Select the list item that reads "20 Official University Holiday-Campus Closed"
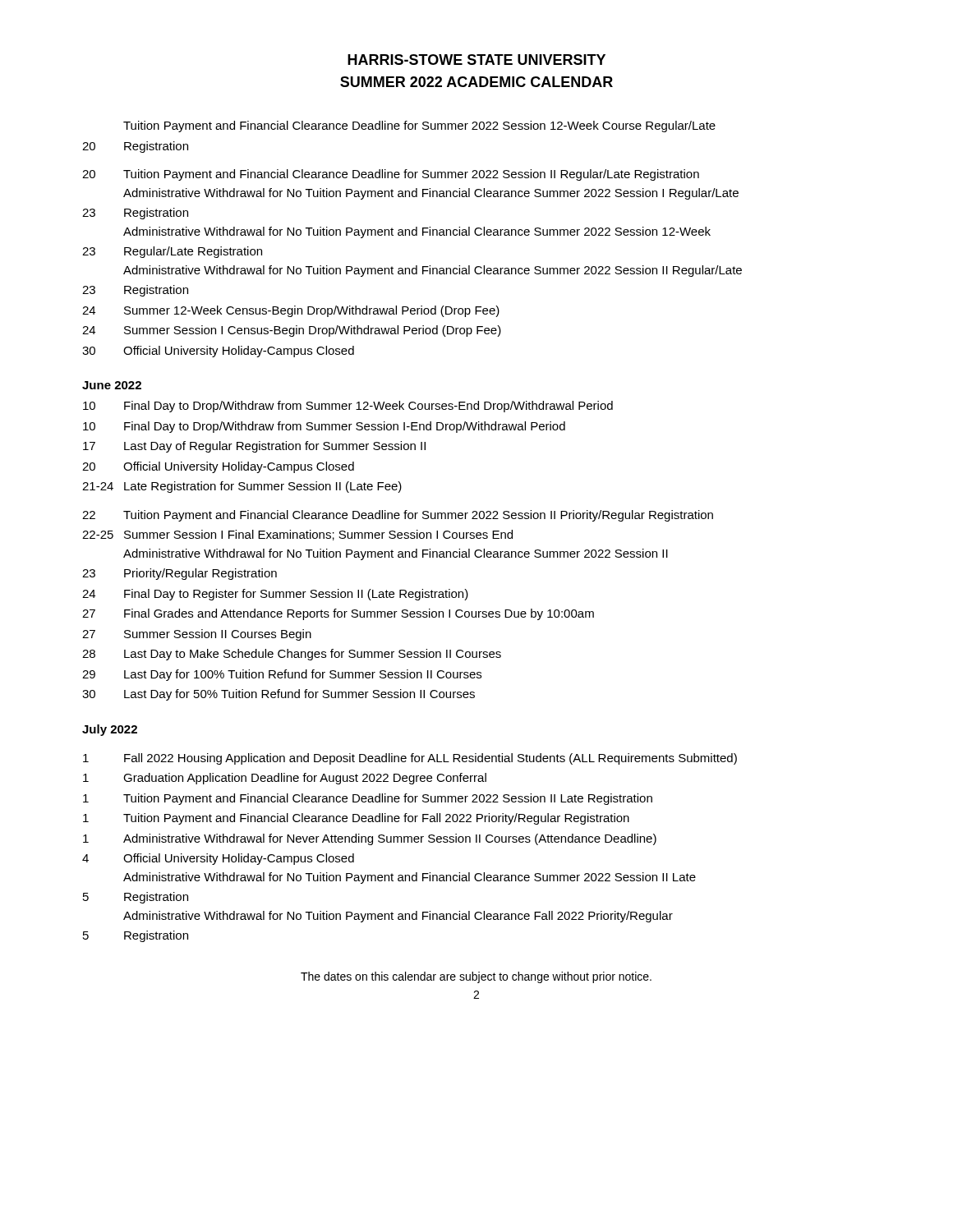This screenshot has height=1232, width=953. (218, 467)
